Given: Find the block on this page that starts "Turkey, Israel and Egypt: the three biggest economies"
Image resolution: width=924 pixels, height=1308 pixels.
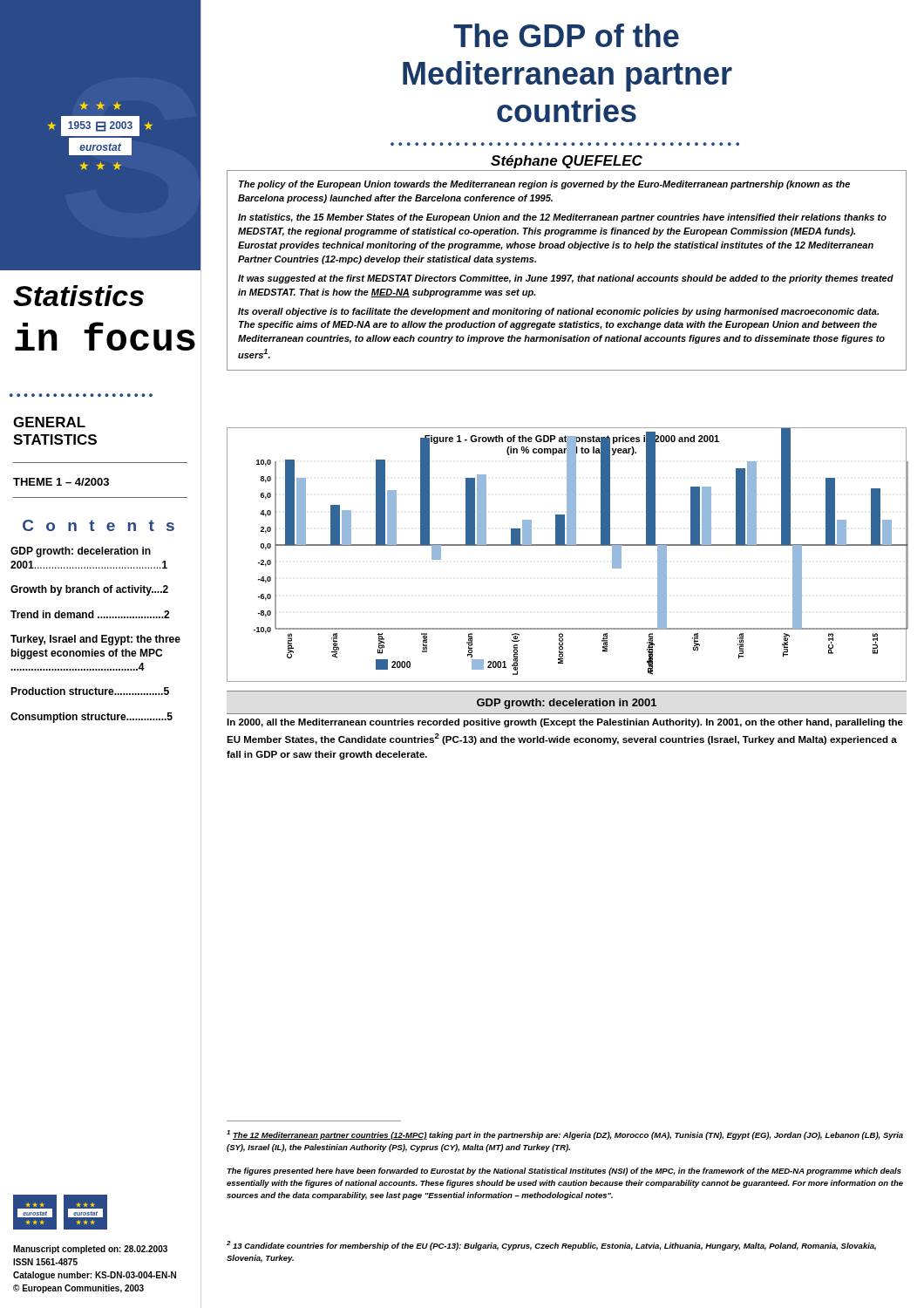Looking at the screenshot, I should (x=95, y=653).
